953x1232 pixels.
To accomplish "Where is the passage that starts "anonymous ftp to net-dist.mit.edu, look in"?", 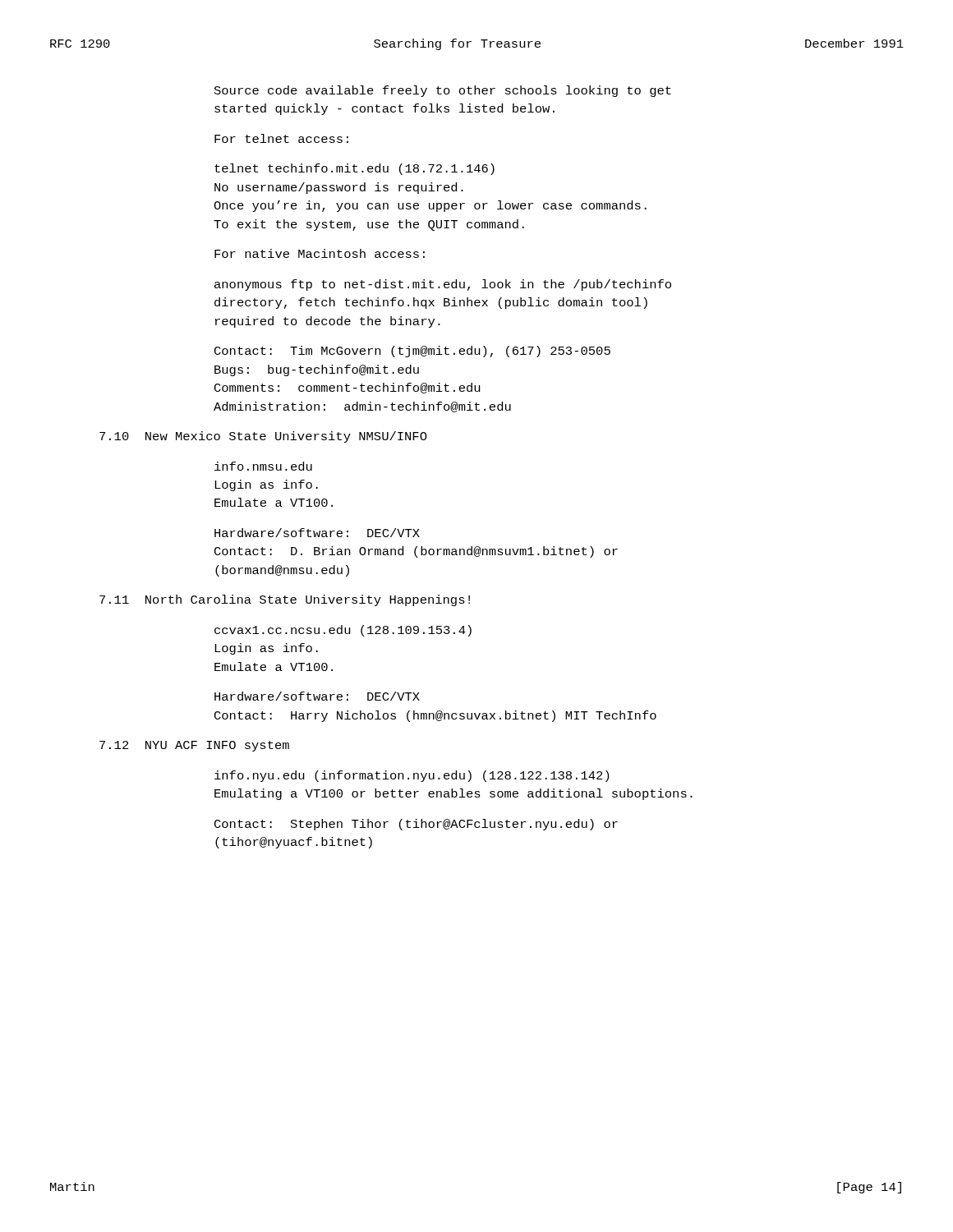I will (443, 303).
